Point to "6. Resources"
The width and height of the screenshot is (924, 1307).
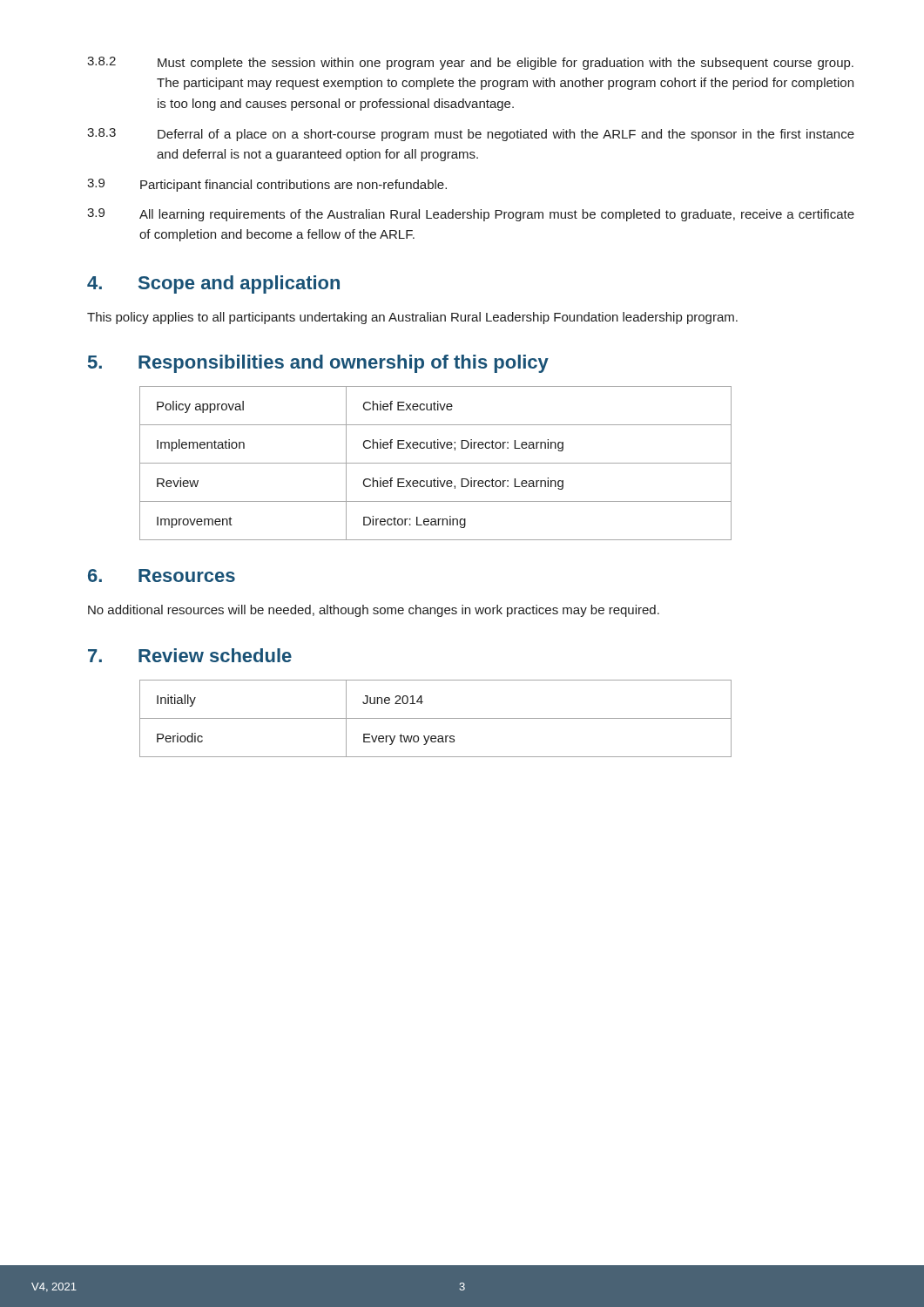(x=161, y=576)
